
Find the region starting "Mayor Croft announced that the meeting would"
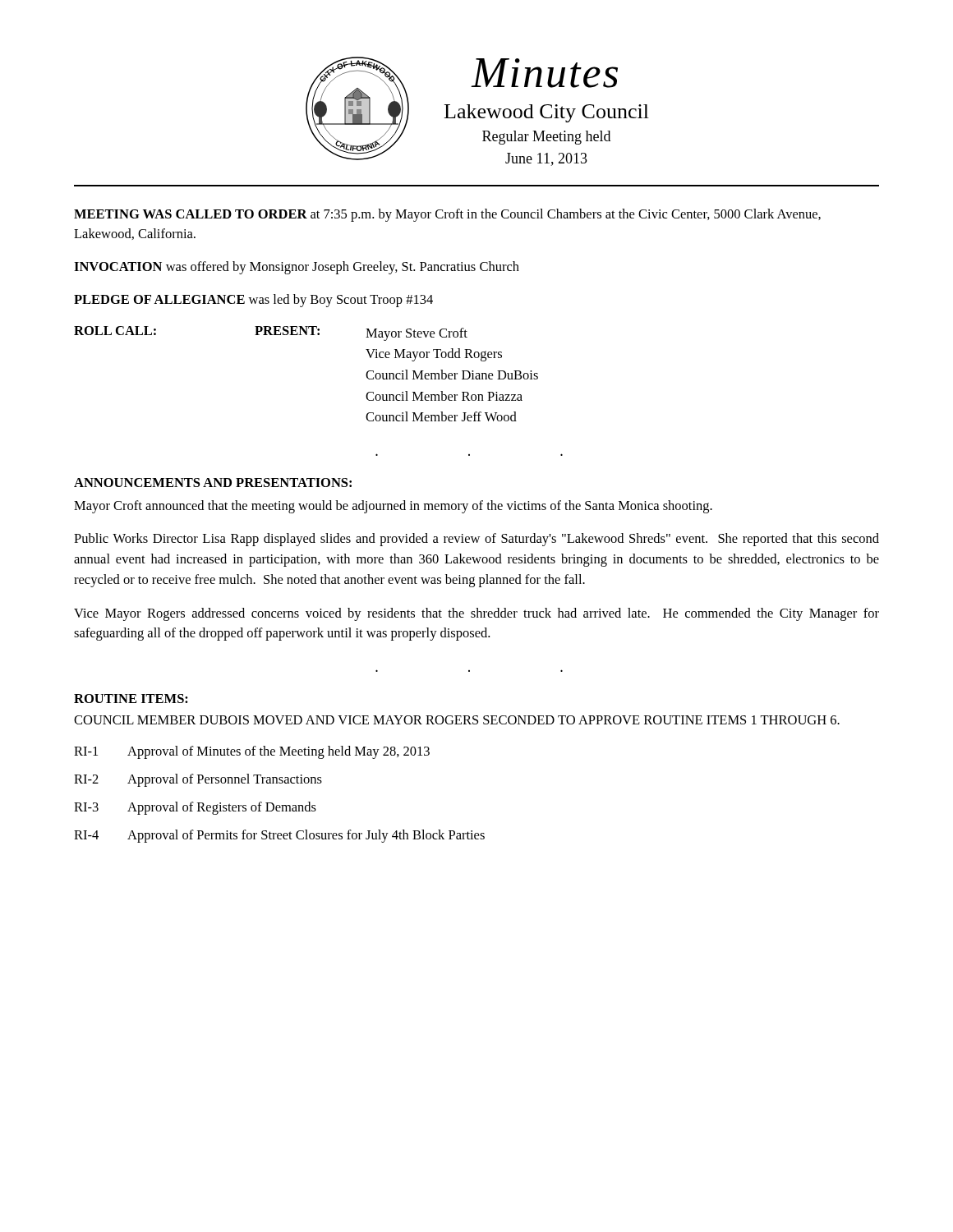pos(393,505)
